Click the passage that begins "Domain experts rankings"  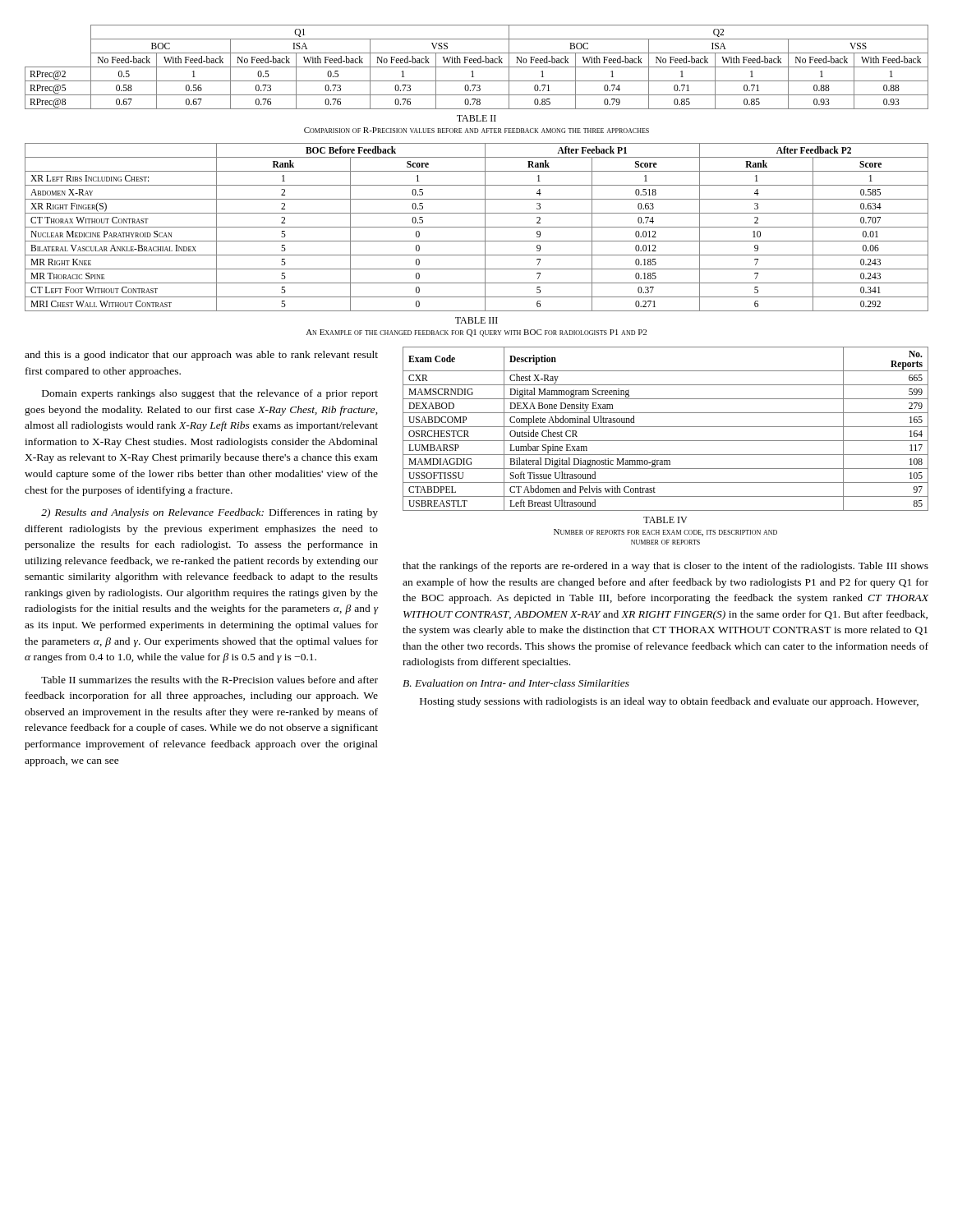pyautogui.click(x=201, y=441)
